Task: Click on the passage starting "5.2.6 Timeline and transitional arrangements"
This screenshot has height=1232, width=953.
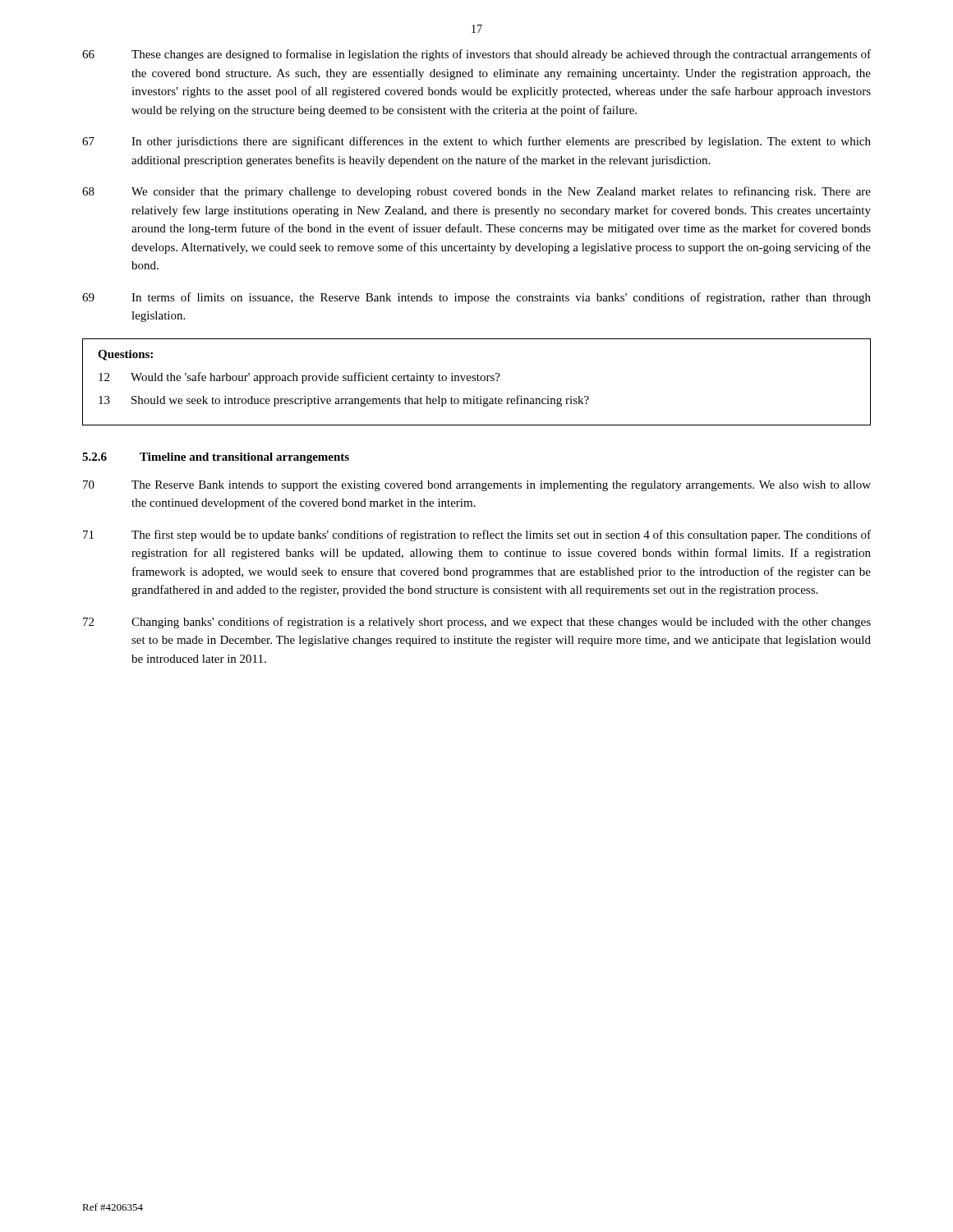Action: pos(216,457)
